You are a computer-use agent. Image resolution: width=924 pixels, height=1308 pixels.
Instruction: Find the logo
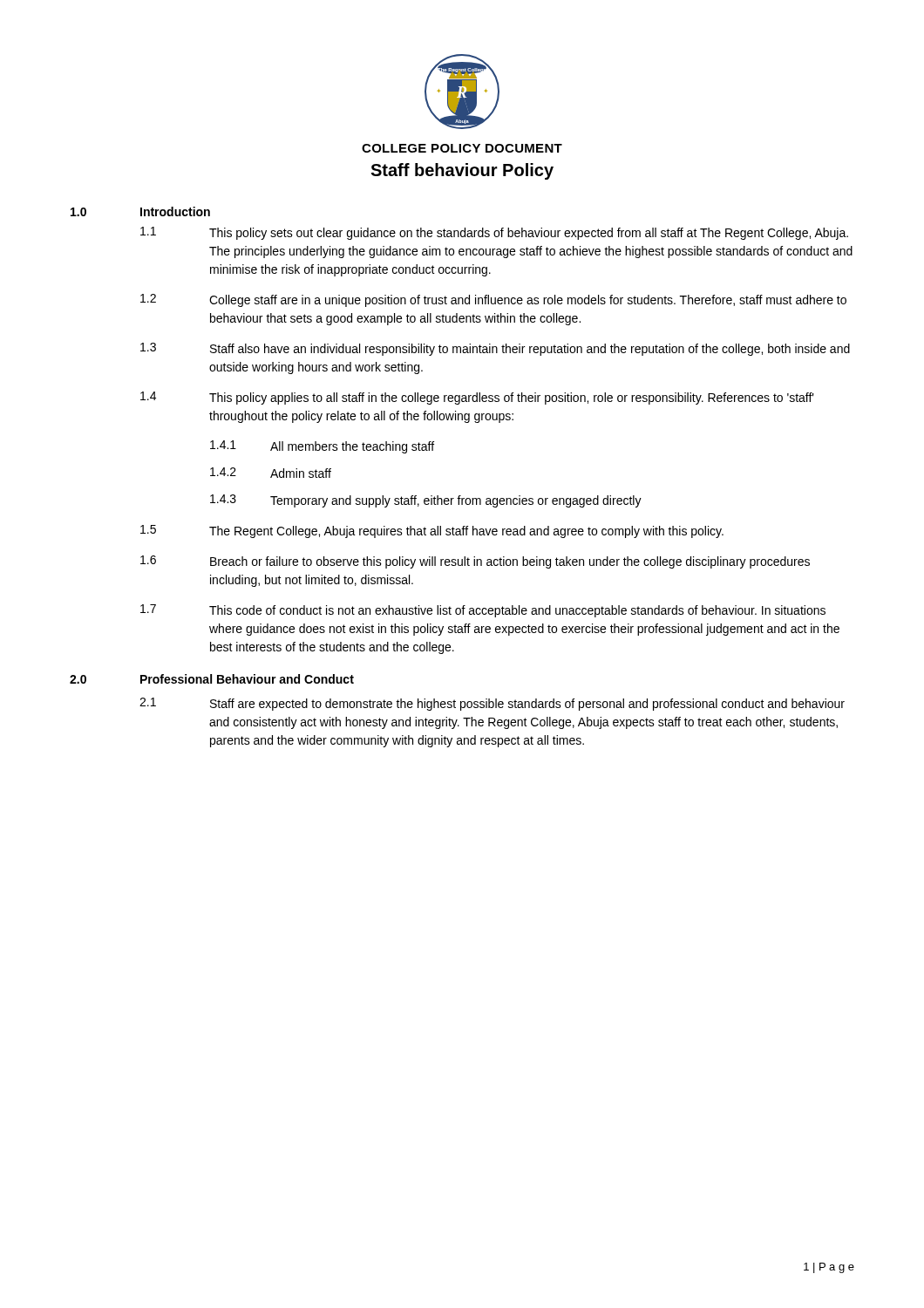click(x=462, y=93)
